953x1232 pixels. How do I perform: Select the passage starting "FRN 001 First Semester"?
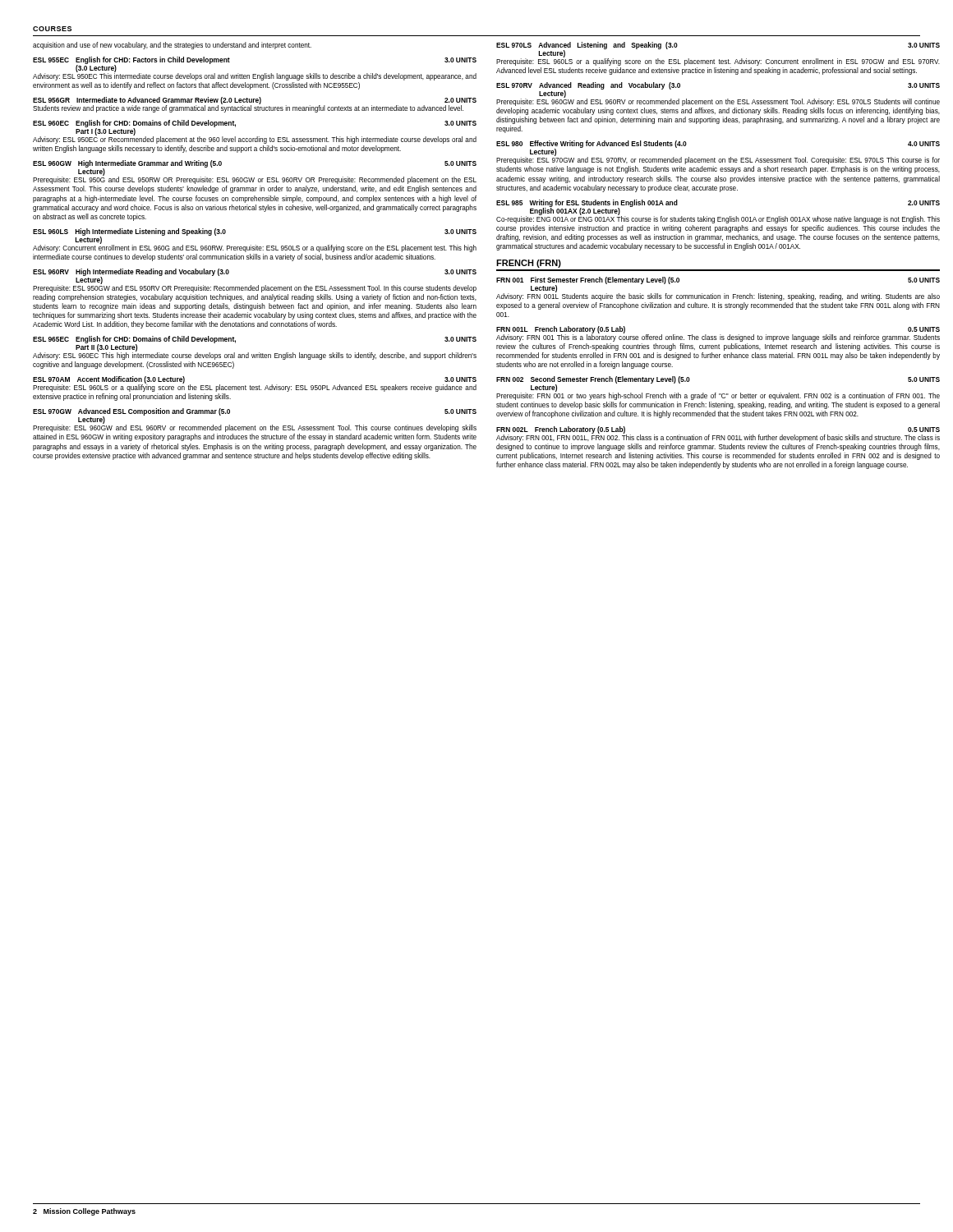click(x=718, y=298)
